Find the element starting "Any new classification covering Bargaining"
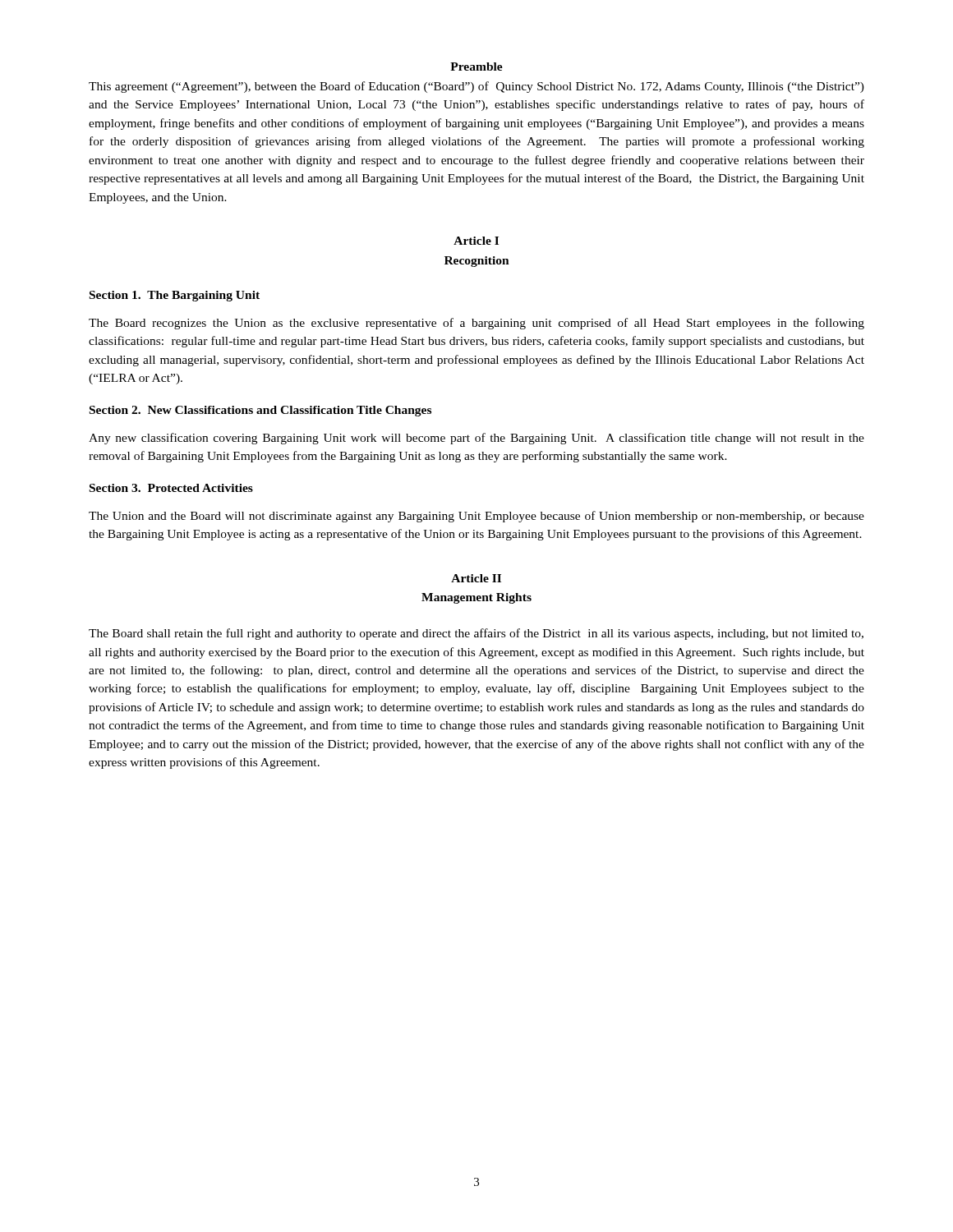Viewport: 953px width, 1232px height. pos(476,447)
